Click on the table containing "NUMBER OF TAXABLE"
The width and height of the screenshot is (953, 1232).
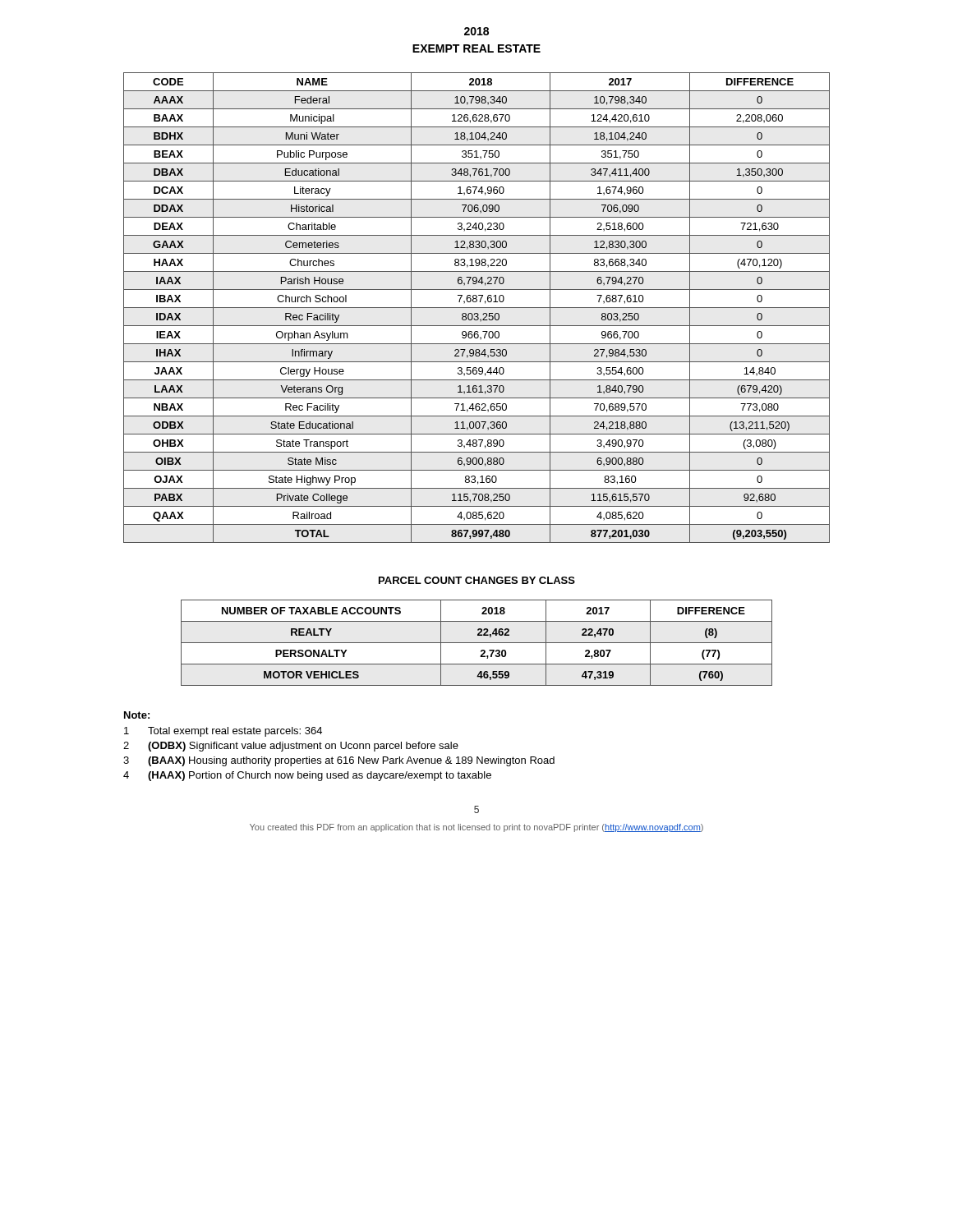[x=476, y=643]
